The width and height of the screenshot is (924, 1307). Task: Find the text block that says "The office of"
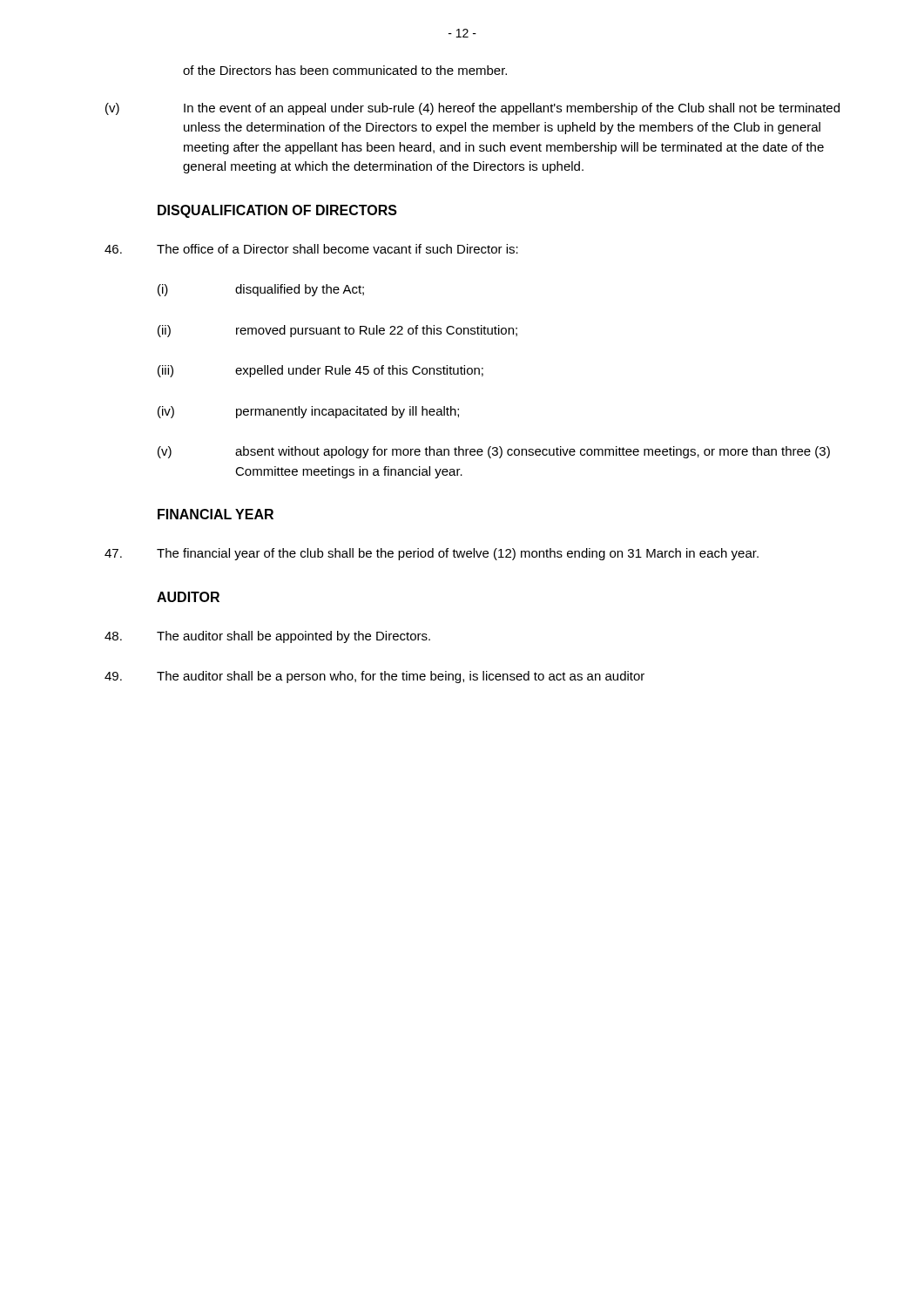click(x=479, y=249)
